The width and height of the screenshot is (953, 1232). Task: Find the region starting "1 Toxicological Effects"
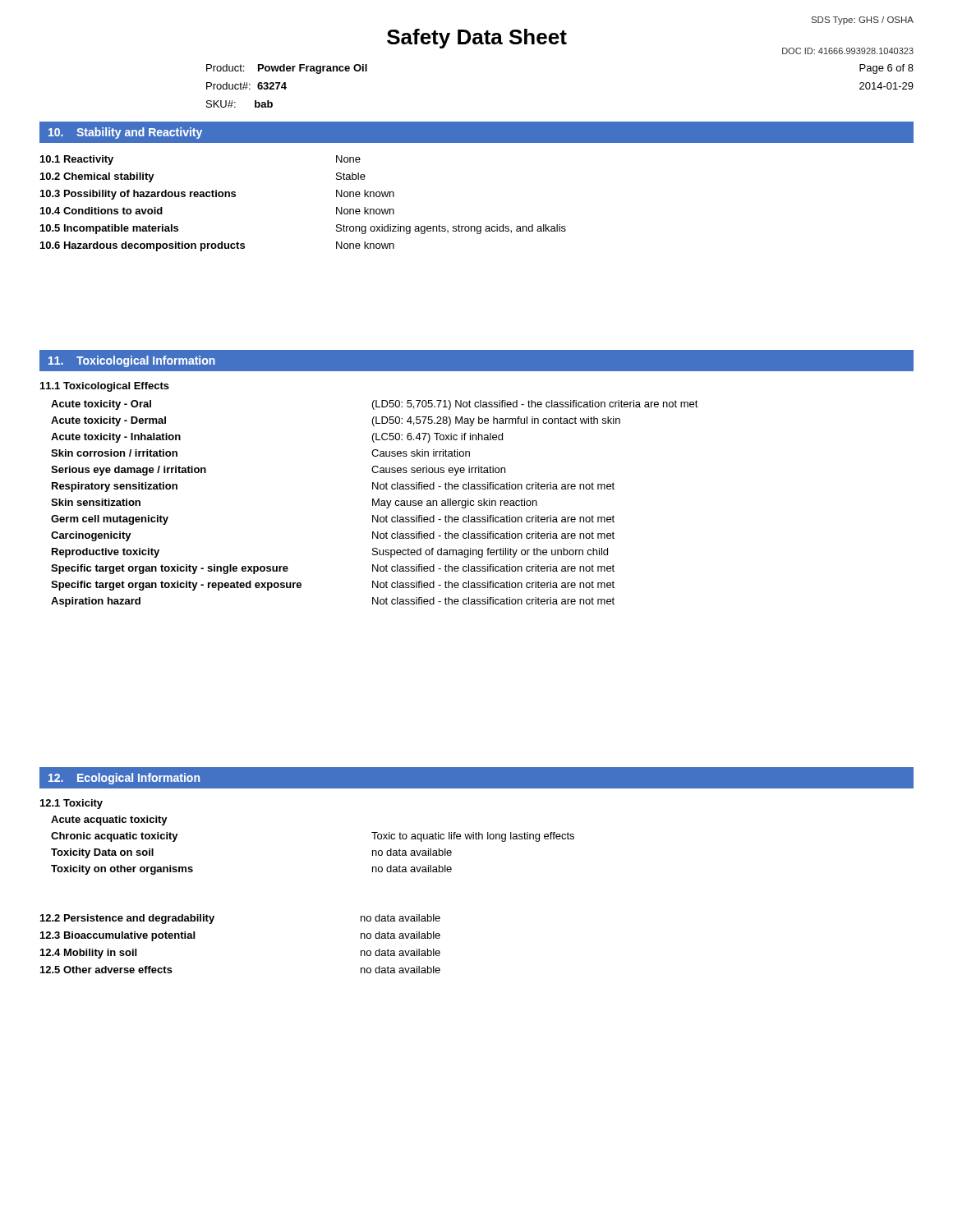coord(104,386)
